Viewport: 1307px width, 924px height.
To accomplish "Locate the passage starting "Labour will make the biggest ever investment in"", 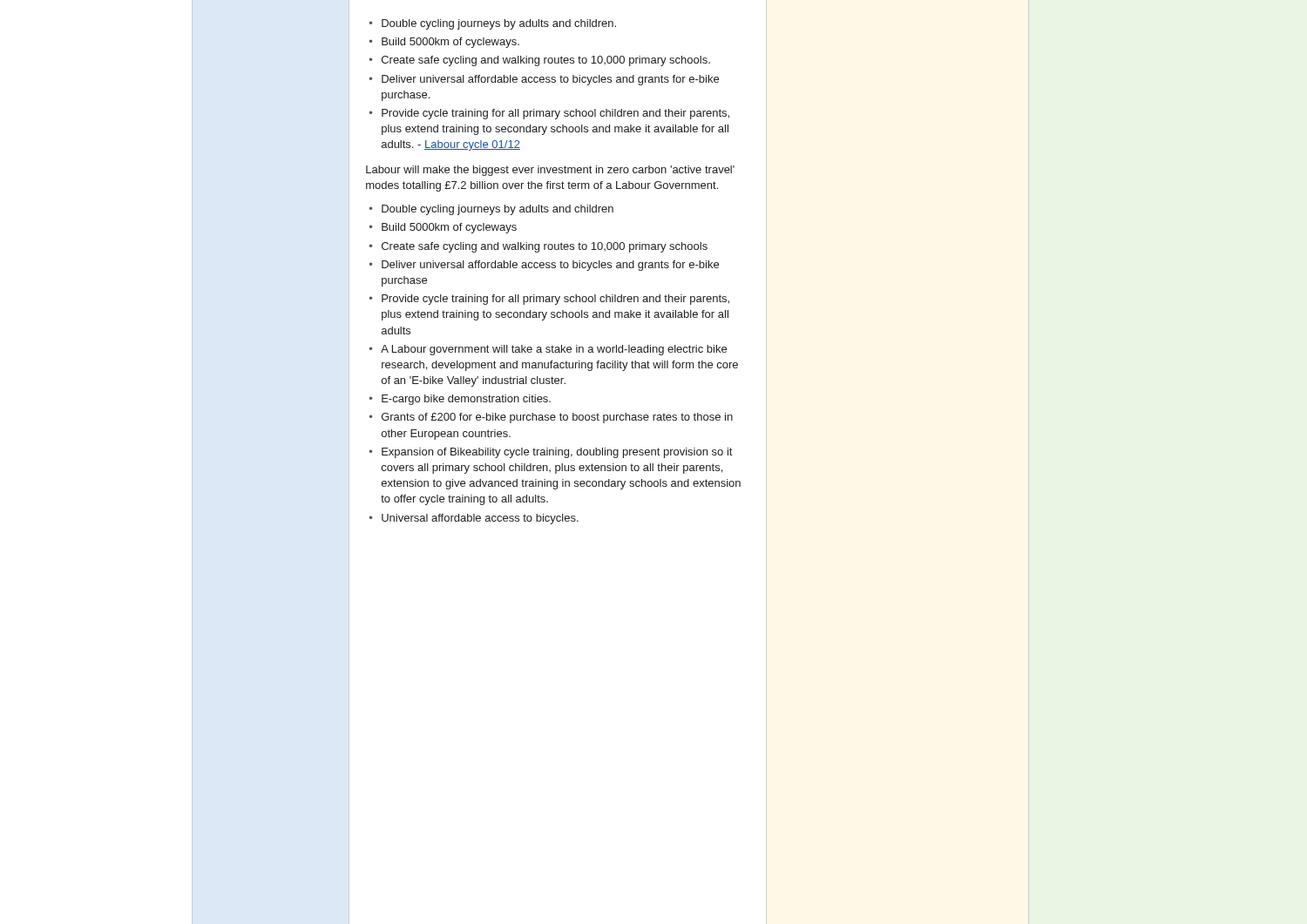I will tap(558, 178).
